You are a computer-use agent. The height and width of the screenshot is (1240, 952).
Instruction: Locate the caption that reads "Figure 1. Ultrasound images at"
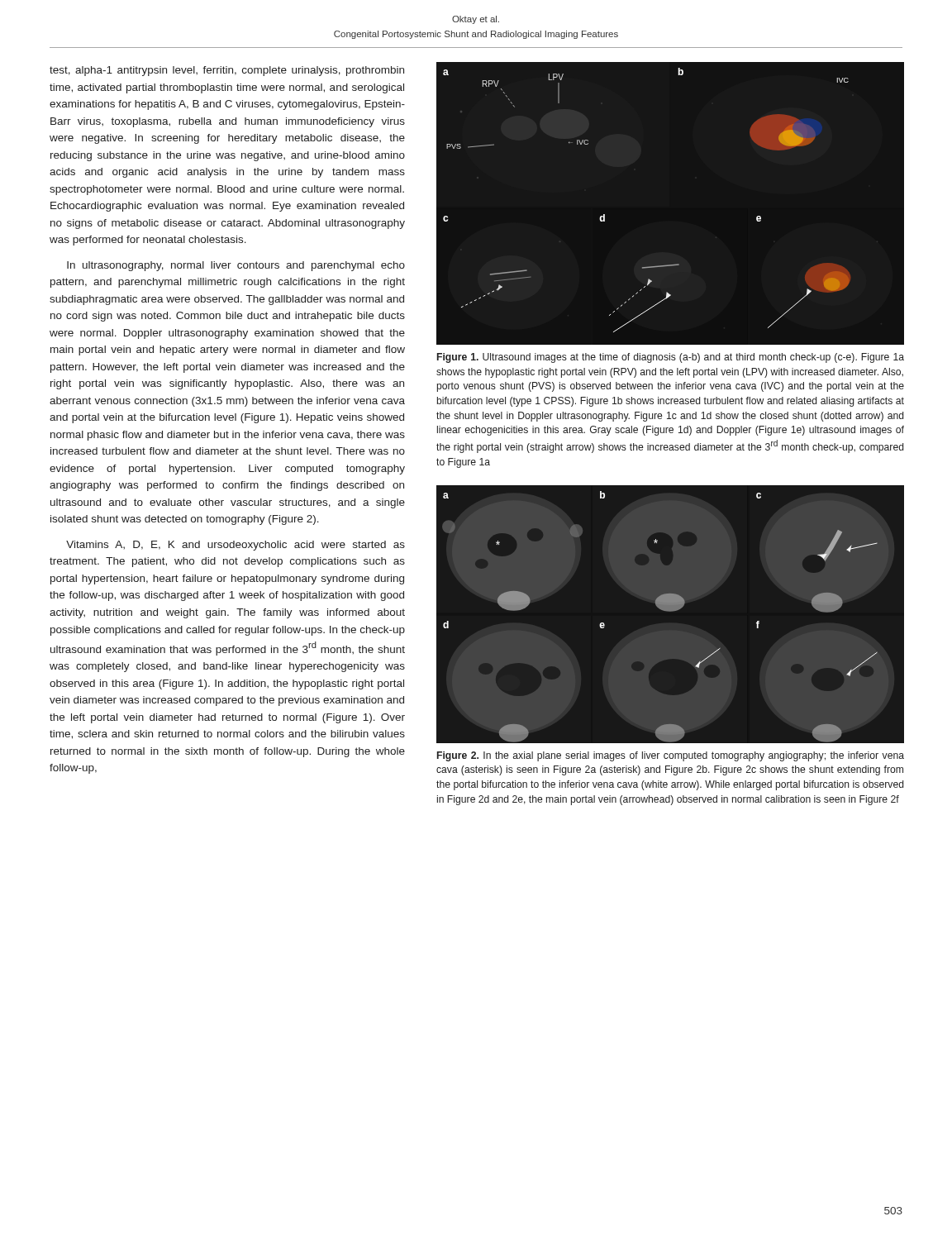click(x=670, y=410)
